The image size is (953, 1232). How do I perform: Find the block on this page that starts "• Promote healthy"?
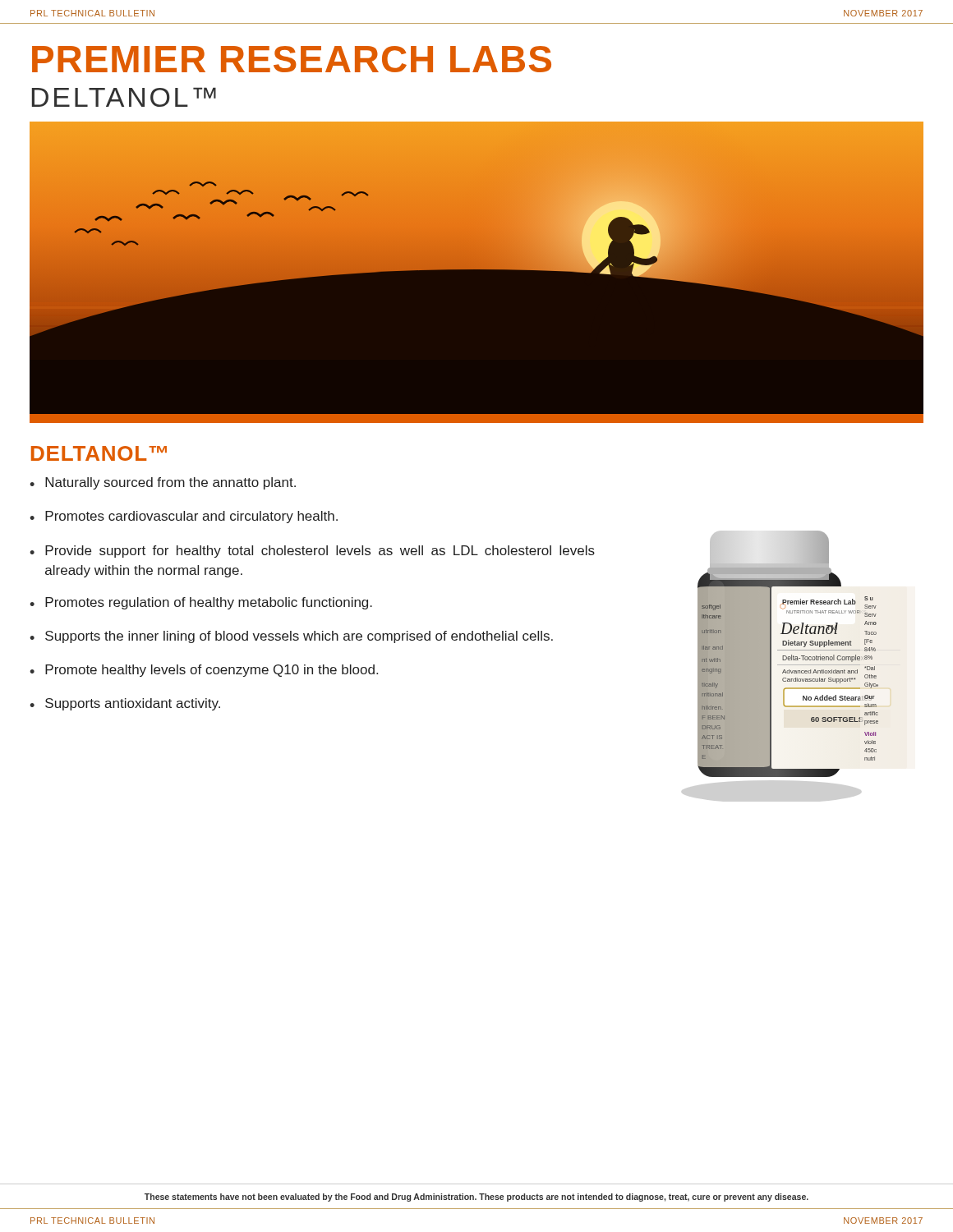click(x=204, y=672)
